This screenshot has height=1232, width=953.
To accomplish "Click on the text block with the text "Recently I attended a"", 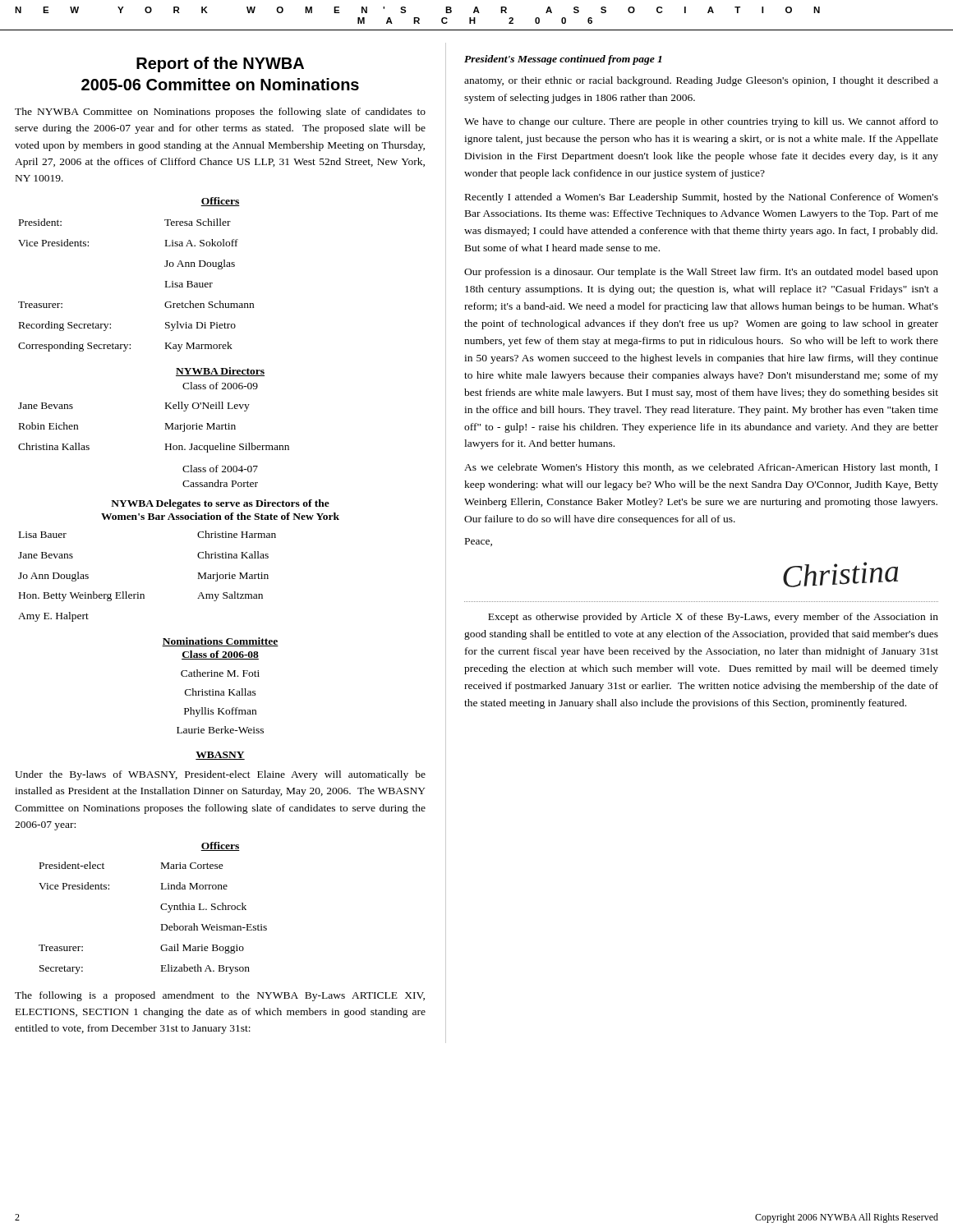I will 701,222.
